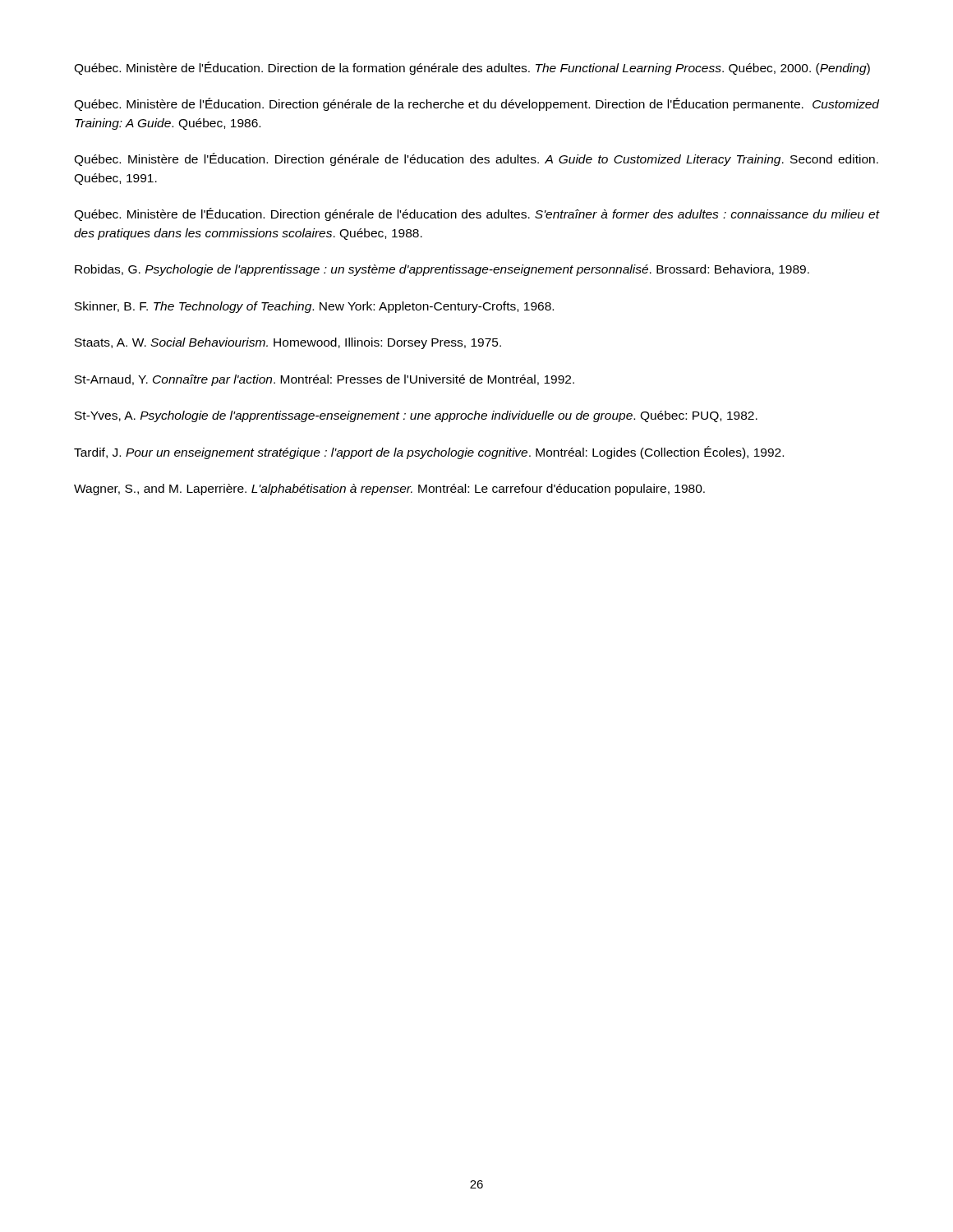
Task: Select the text block starting "St-Arnaud, Y. Connaître par"
Action: click(325, 379)
